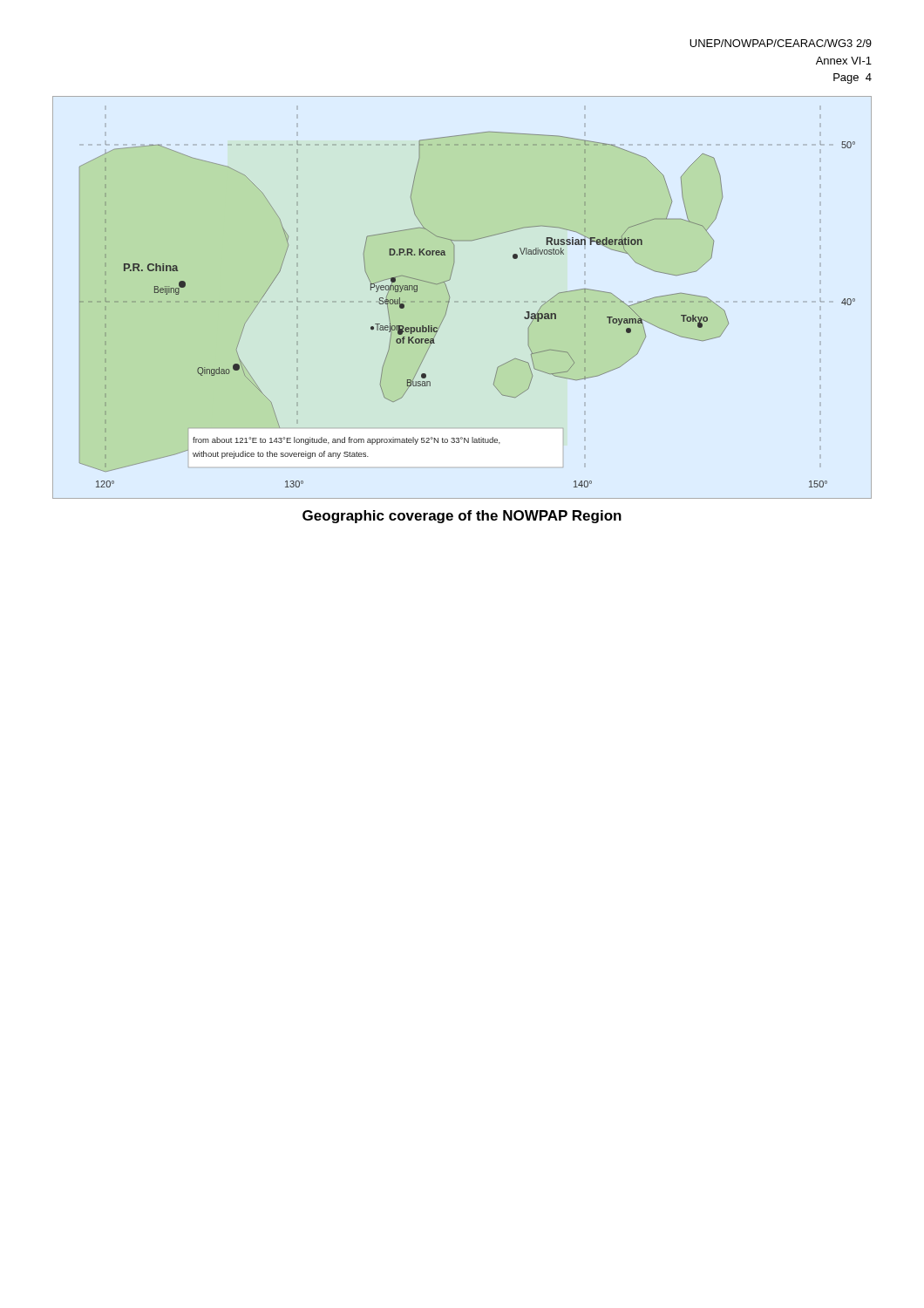Point to the element starting "Geographic coverage of the NOWPAP Region"
This screenshot has height=1308, width=924.
point(462,516)
